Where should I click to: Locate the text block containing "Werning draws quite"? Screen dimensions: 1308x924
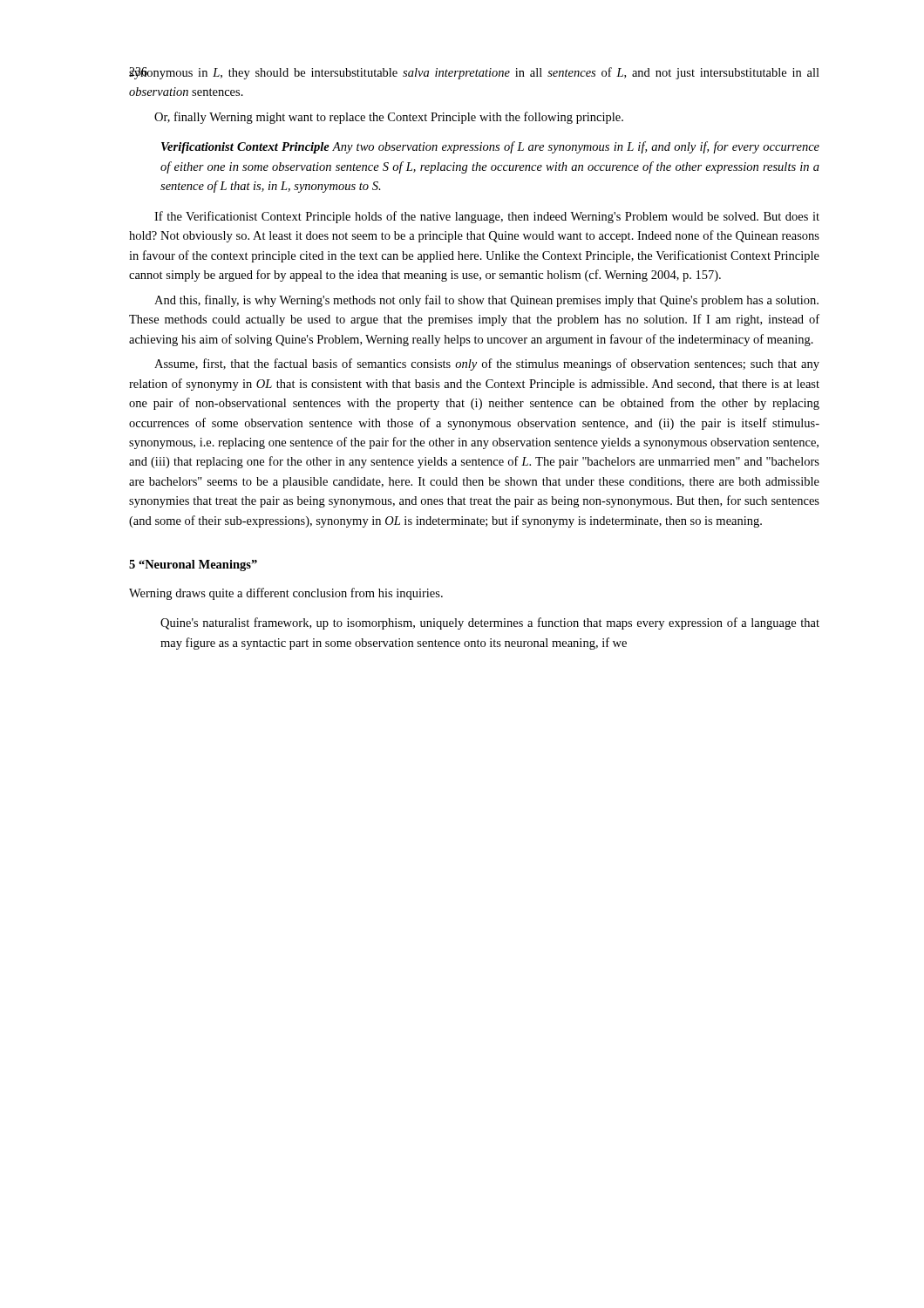[x=286, y=593]
